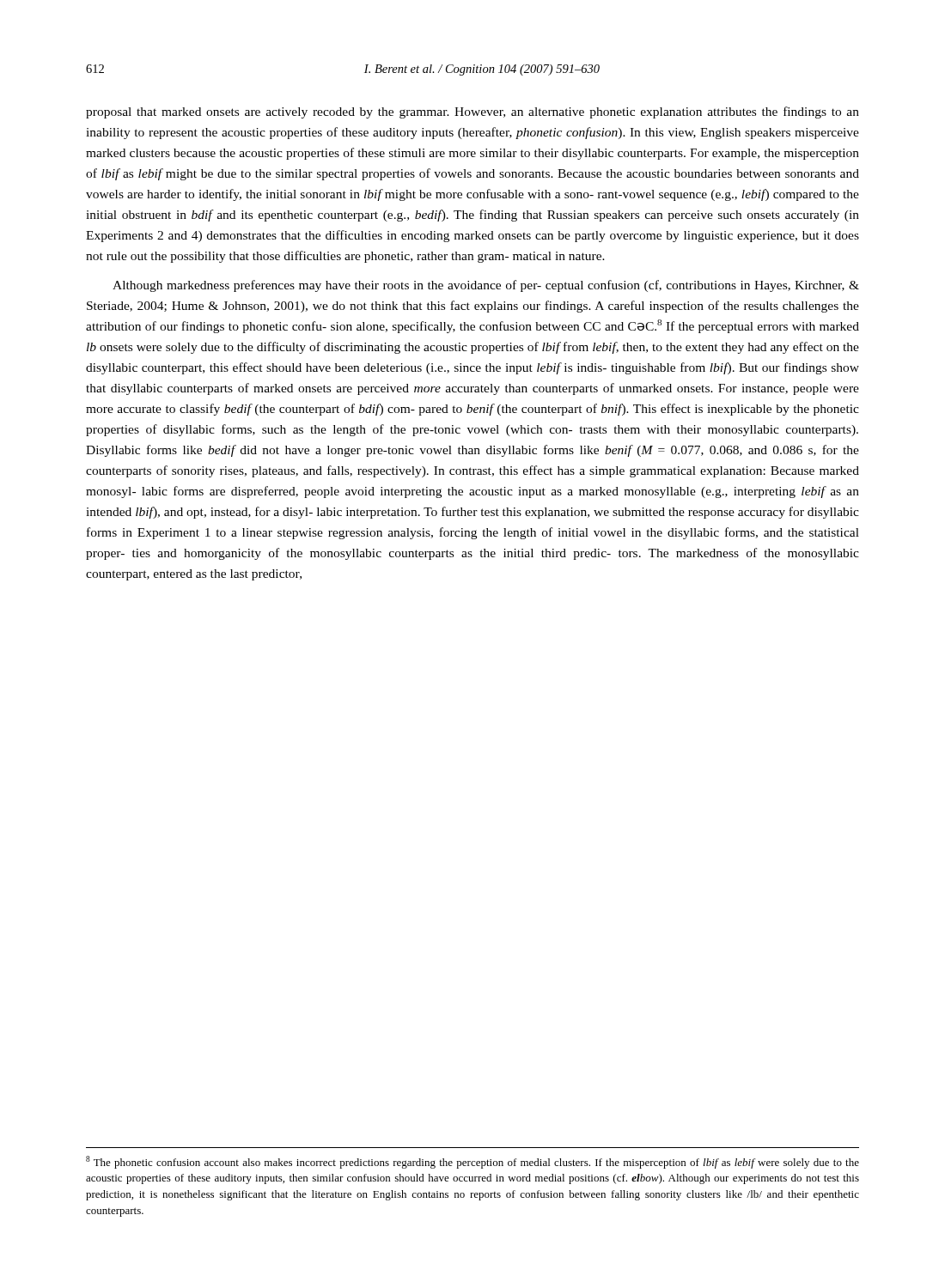Click the passage that begins "proposal that marked onsets"
The height and width of the screenshot is (1288, 945).
click(472, 184)
